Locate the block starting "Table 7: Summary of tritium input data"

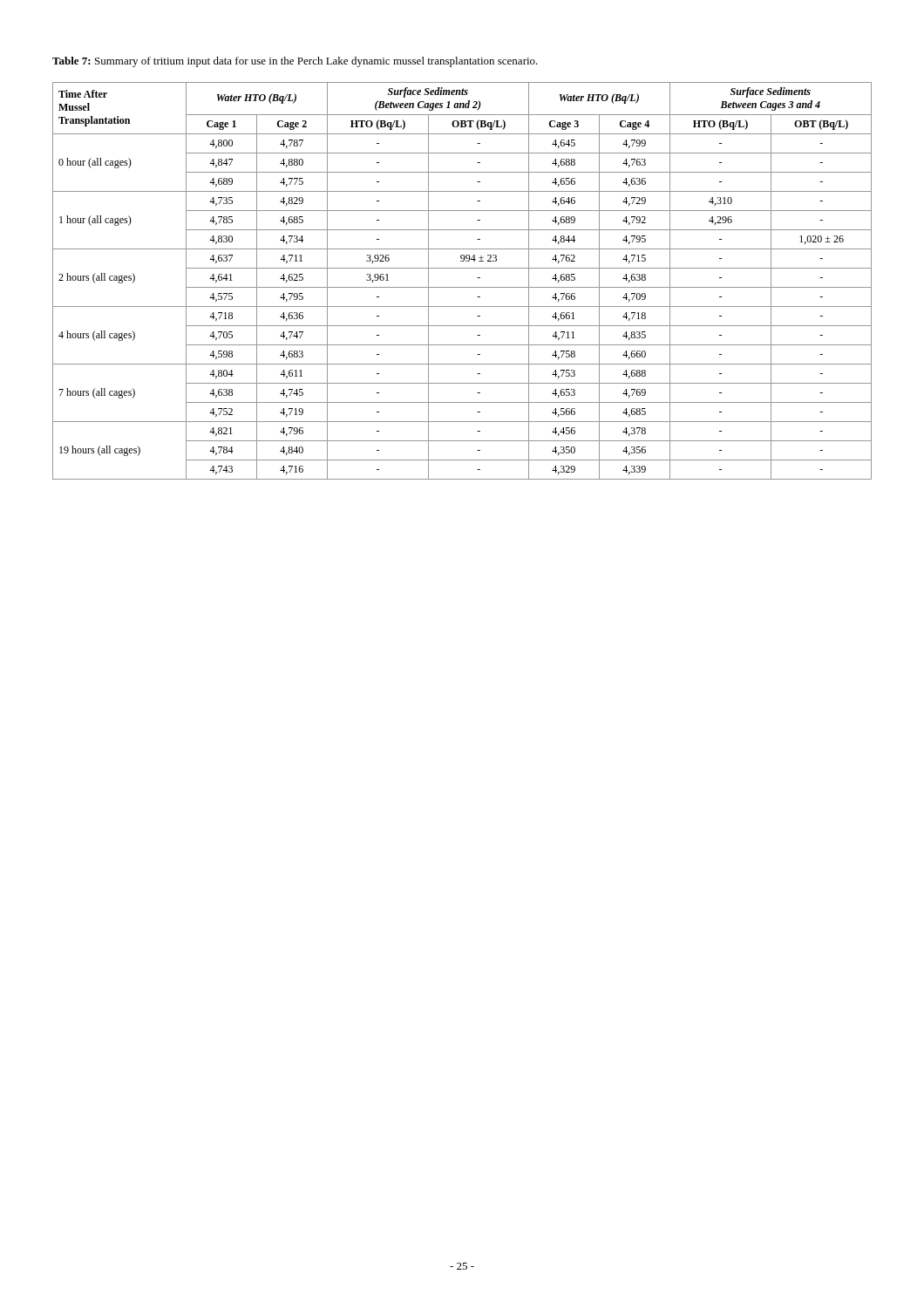295,61
